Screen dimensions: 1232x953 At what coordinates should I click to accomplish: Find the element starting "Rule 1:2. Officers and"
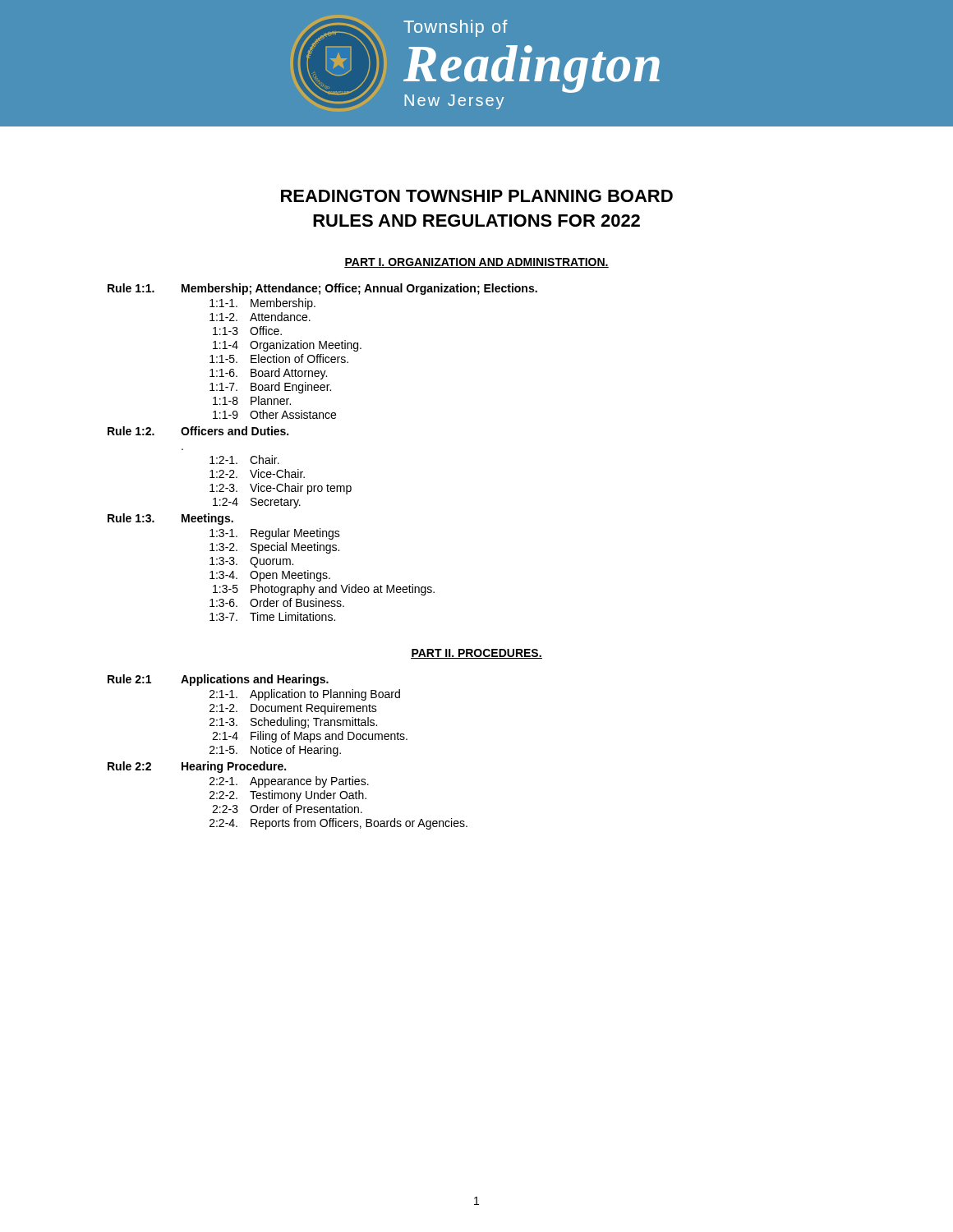click(198, 431)
